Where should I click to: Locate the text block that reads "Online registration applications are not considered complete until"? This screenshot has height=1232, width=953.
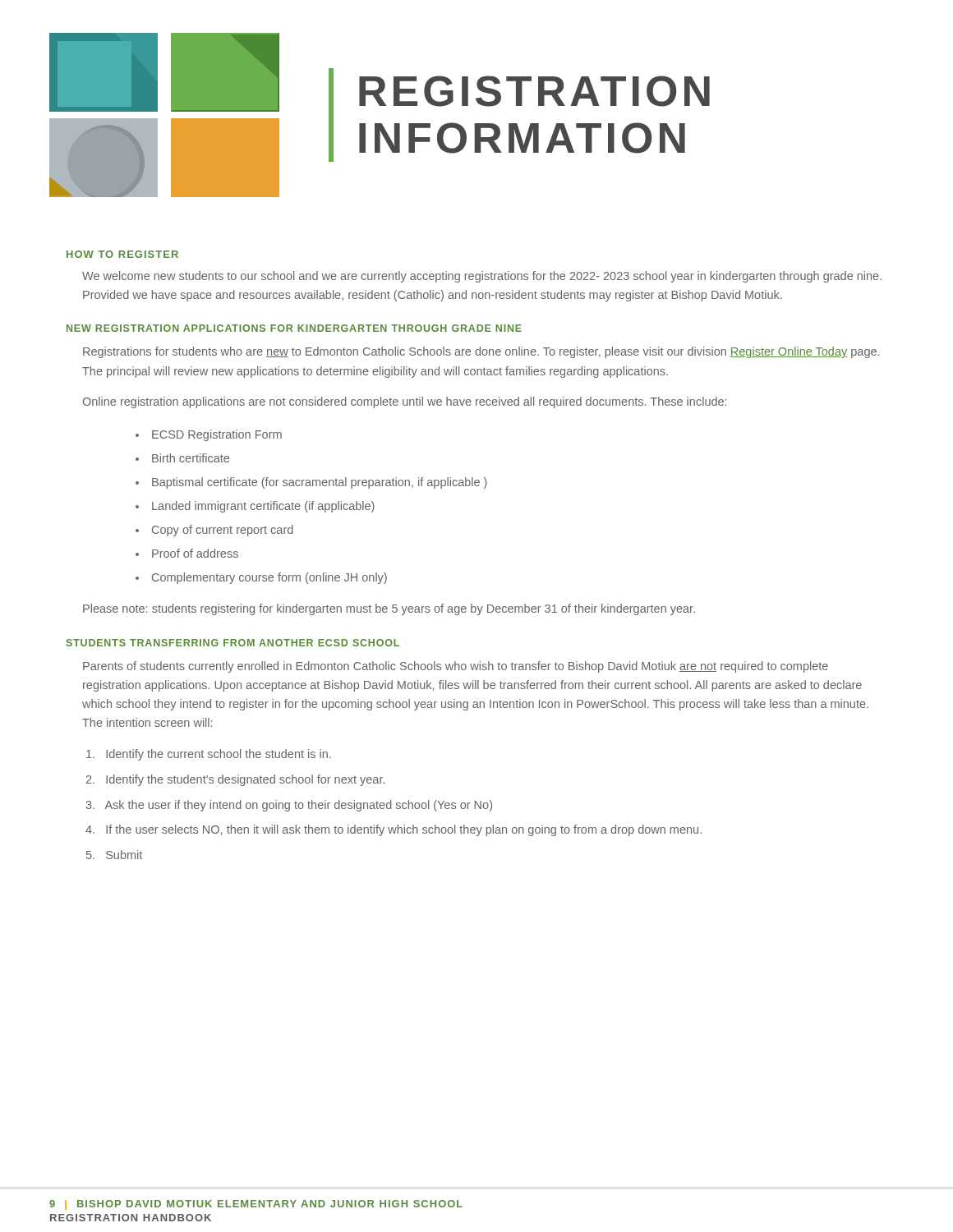coord(405,401)
